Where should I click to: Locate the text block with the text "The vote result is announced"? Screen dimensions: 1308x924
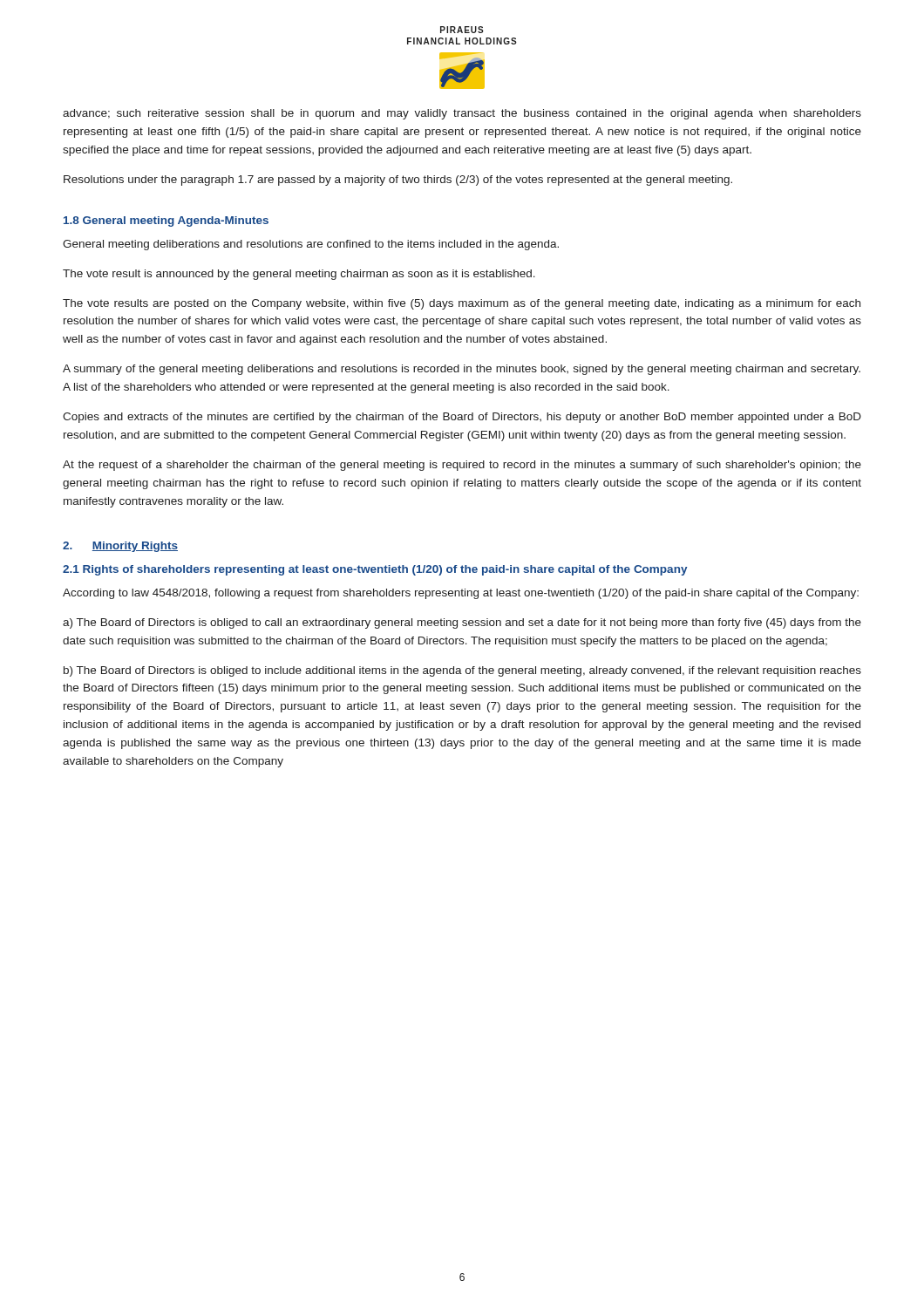299,273
